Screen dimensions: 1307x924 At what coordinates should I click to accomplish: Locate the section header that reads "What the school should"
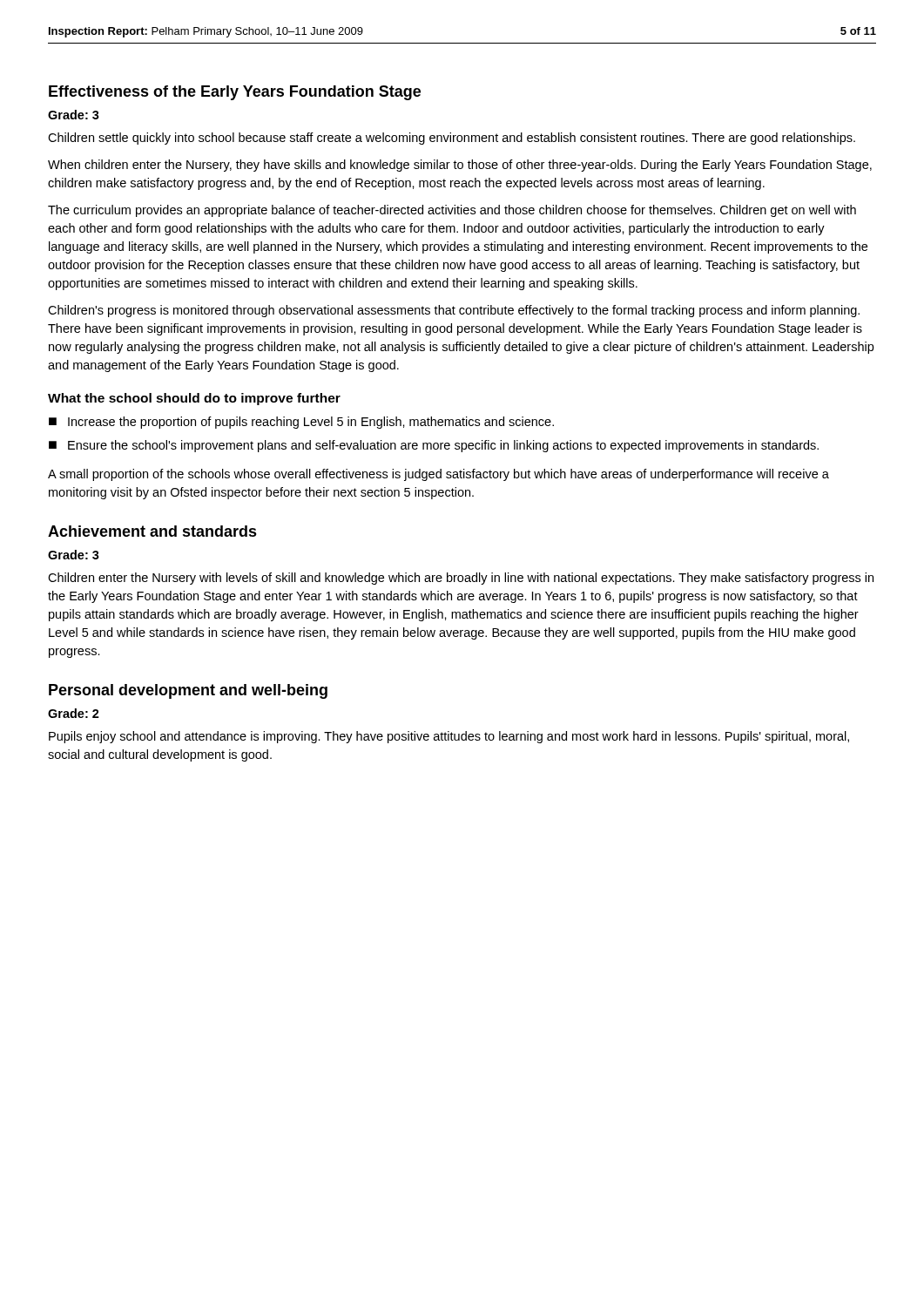coord(194,398)
